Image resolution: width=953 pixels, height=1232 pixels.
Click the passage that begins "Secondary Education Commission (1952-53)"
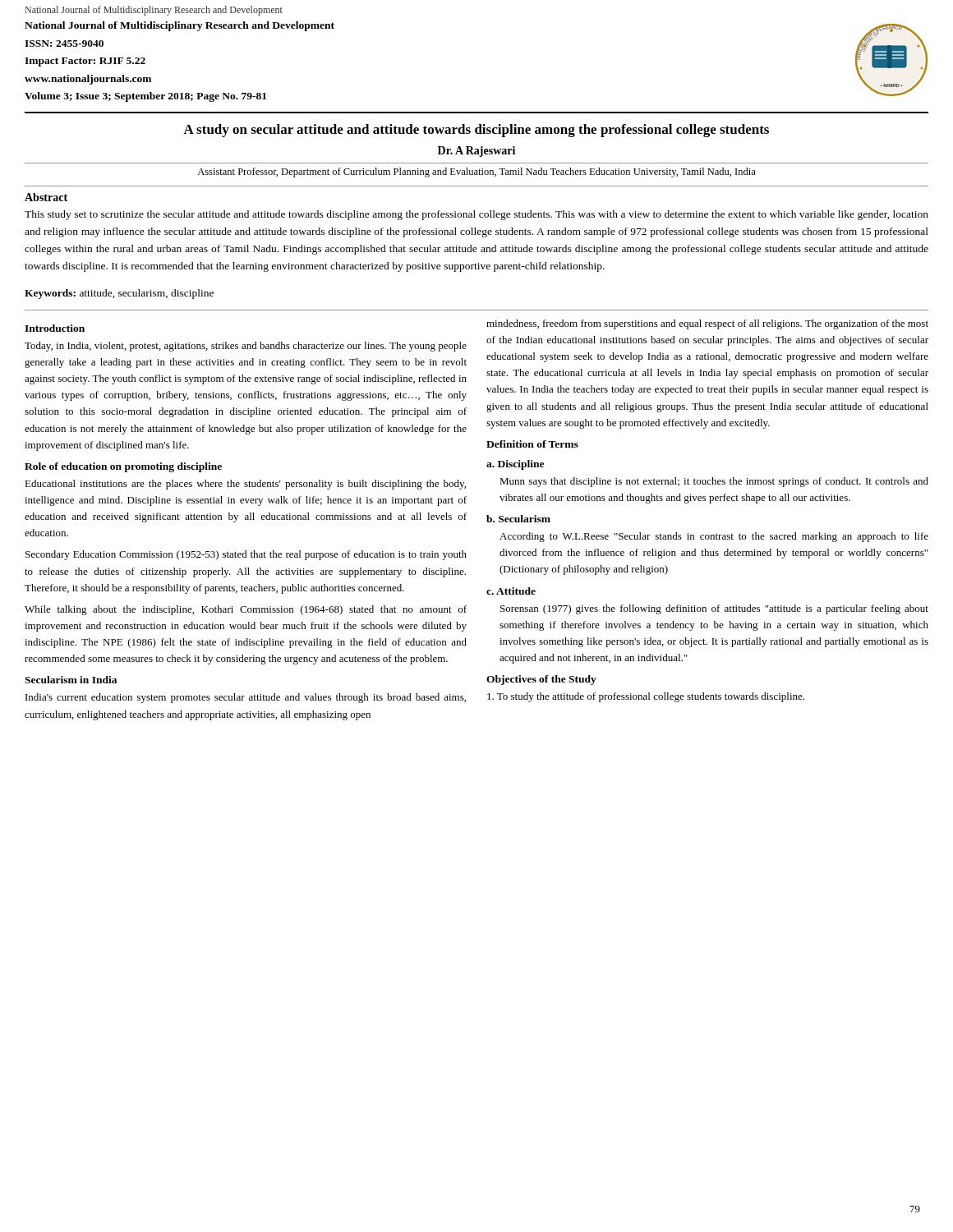coord(246,571)
